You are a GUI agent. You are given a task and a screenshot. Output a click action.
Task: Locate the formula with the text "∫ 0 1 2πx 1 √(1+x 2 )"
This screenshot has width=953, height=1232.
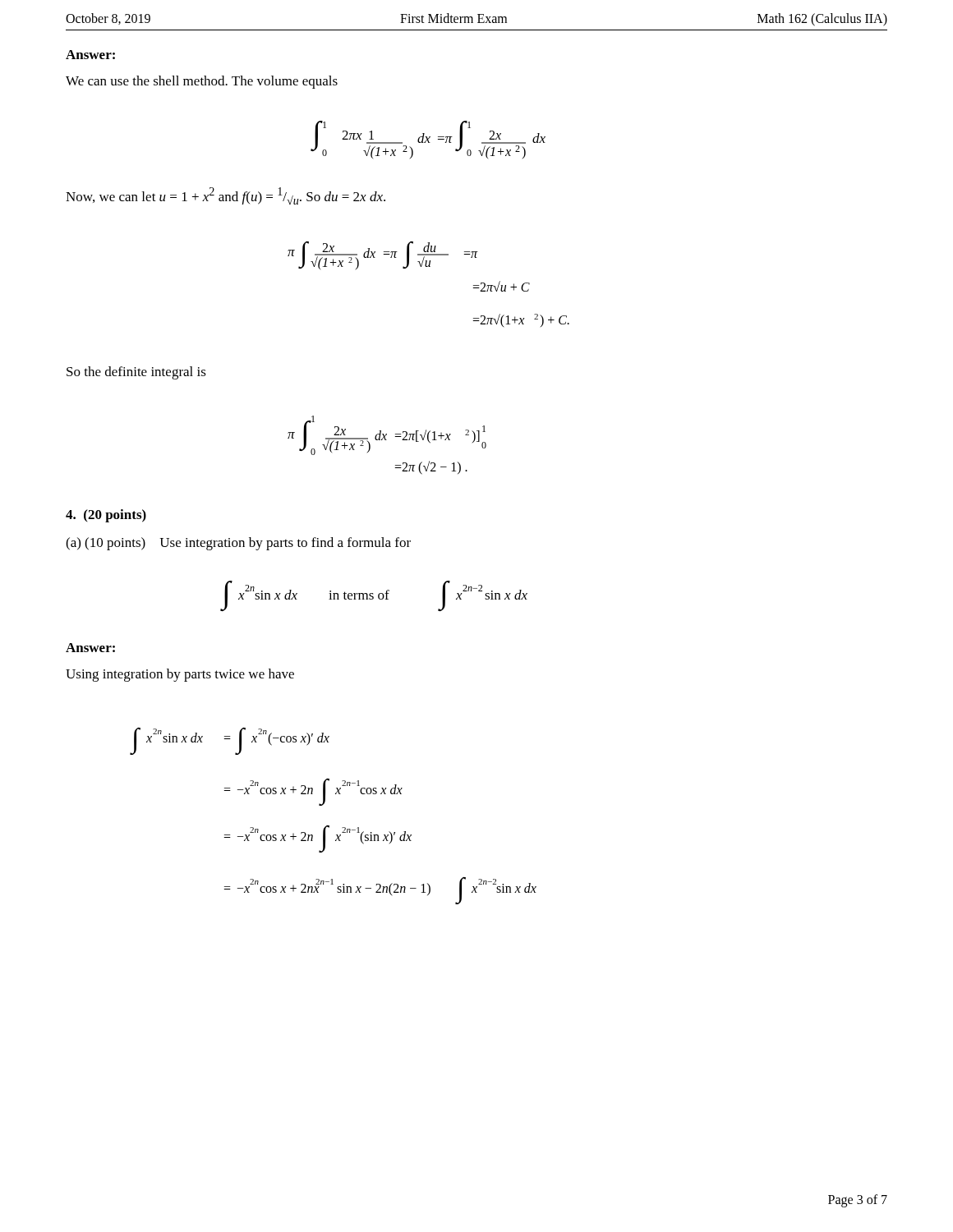(x=476, y=137)
